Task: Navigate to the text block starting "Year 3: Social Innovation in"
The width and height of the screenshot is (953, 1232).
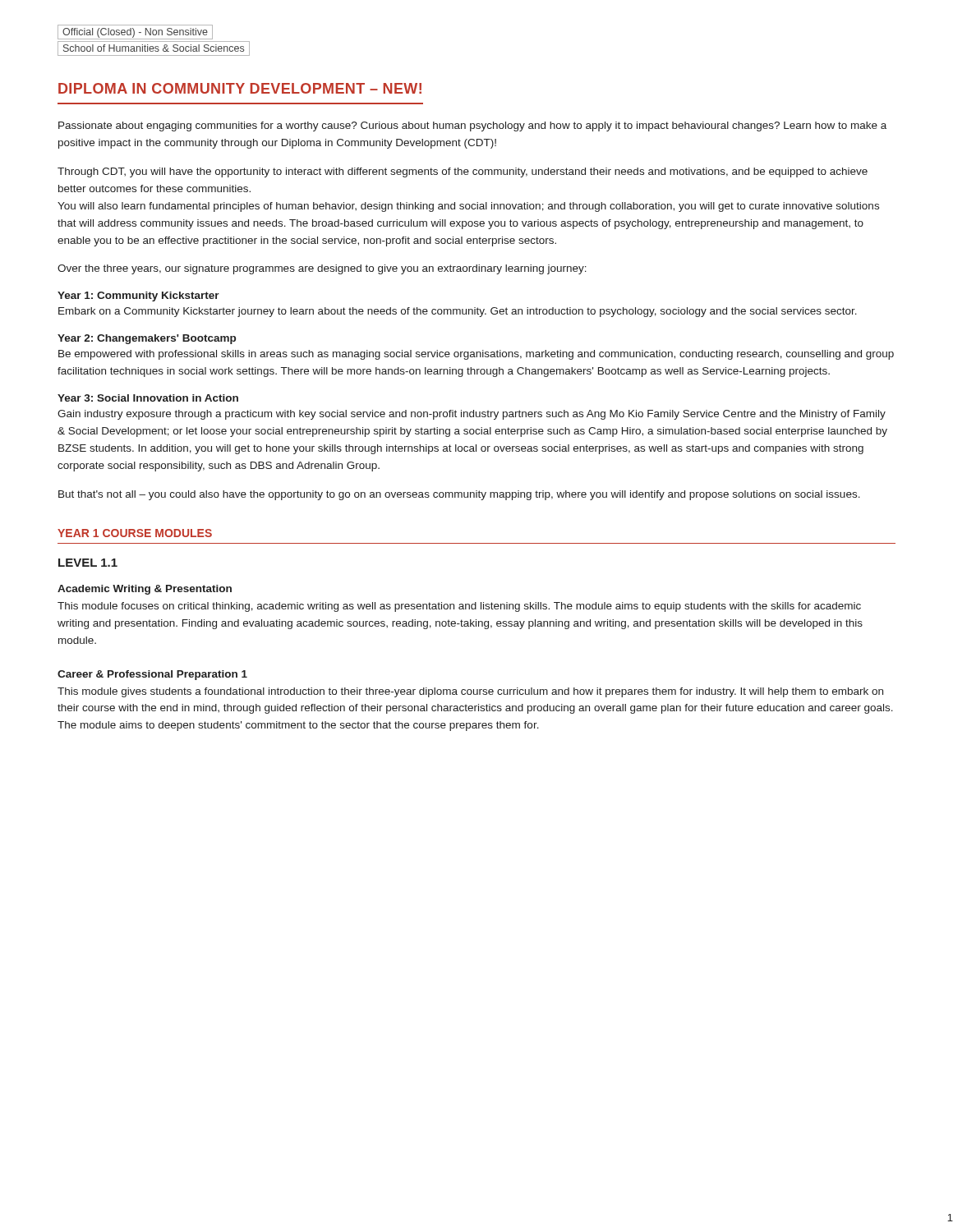Action: coord(148,398)
